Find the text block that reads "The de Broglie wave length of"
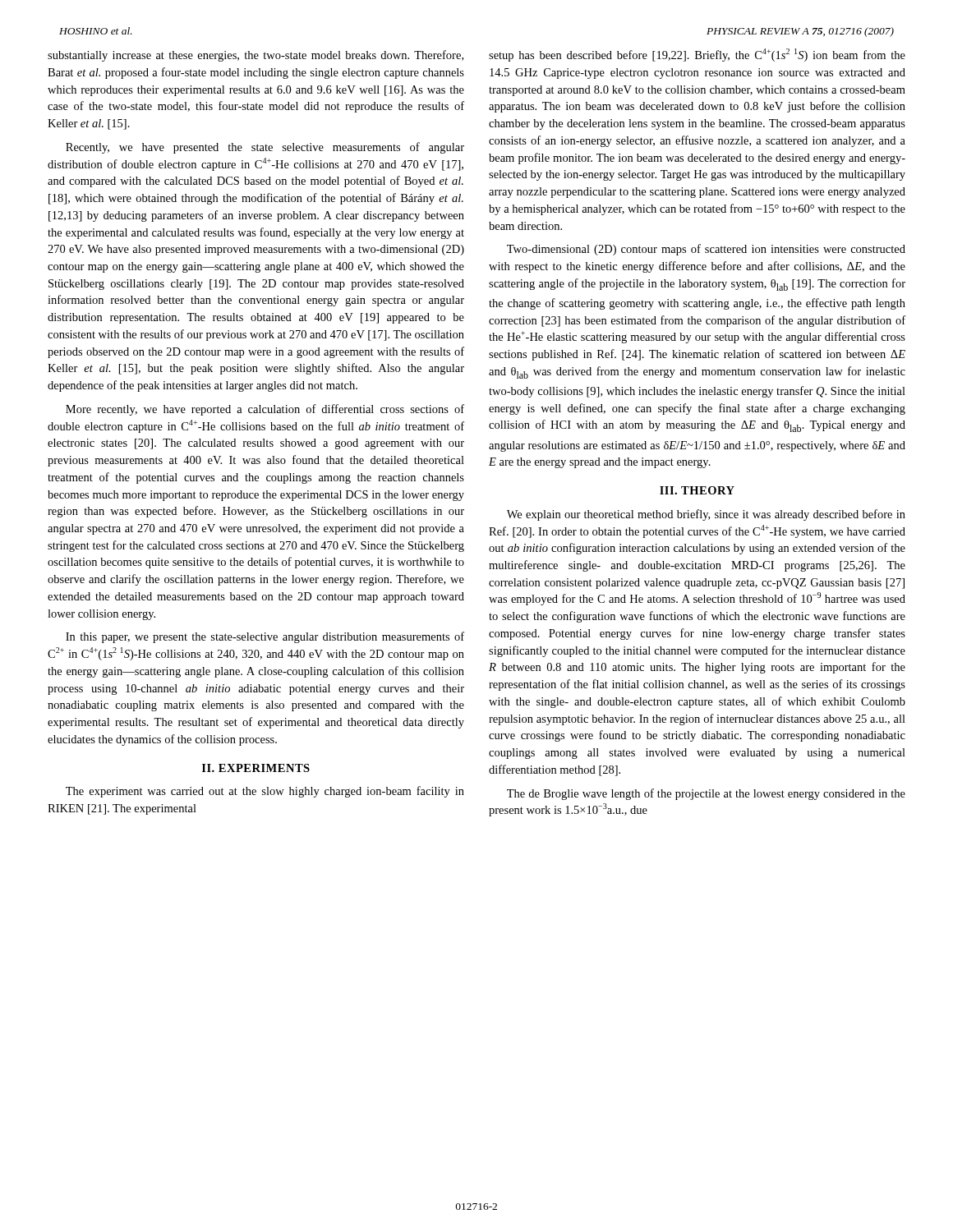953x1232 pixels. 697,802
